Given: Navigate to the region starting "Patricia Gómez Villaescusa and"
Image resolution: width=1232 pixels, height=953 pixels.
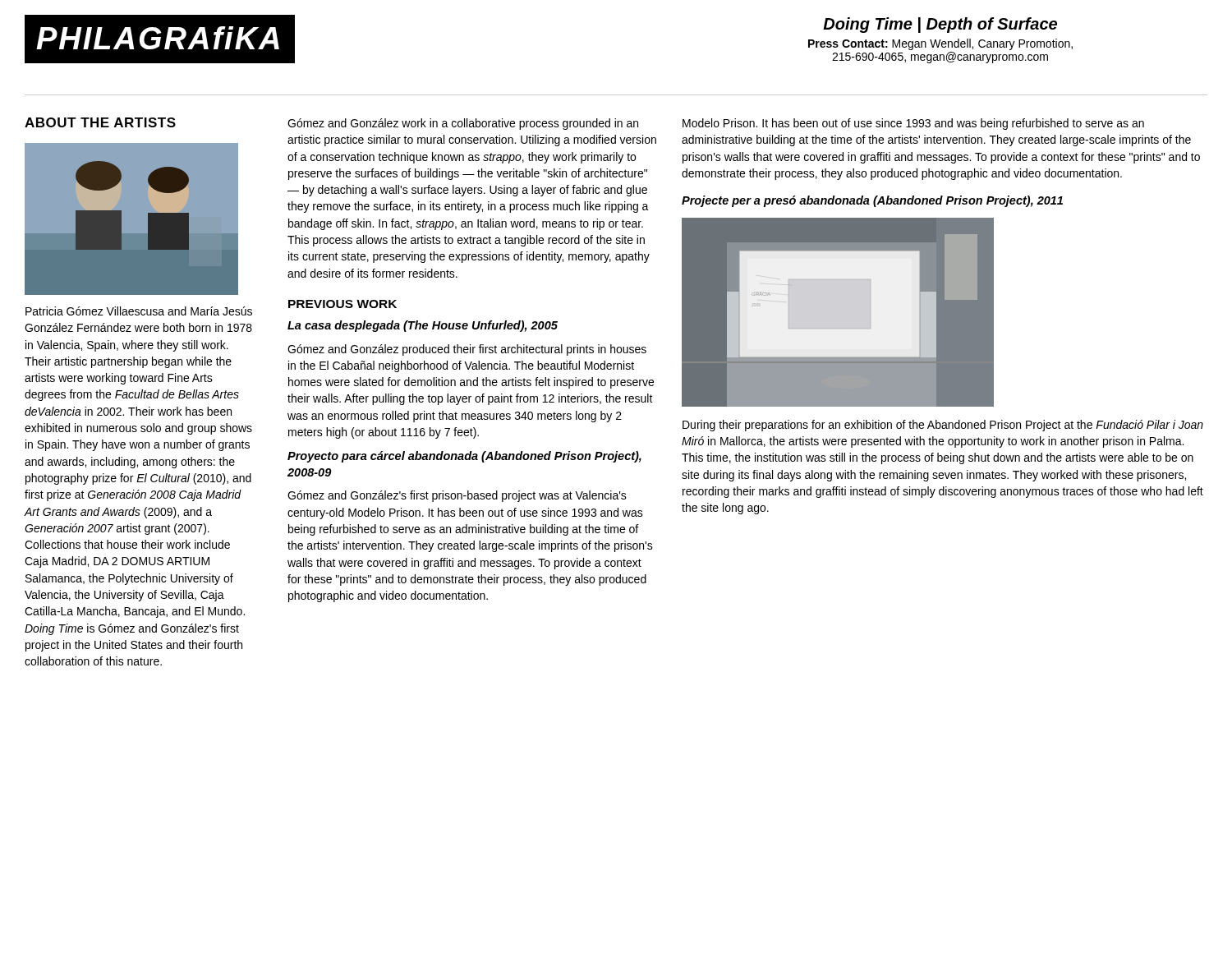Looking at the screenshot, I should [140, 487].
